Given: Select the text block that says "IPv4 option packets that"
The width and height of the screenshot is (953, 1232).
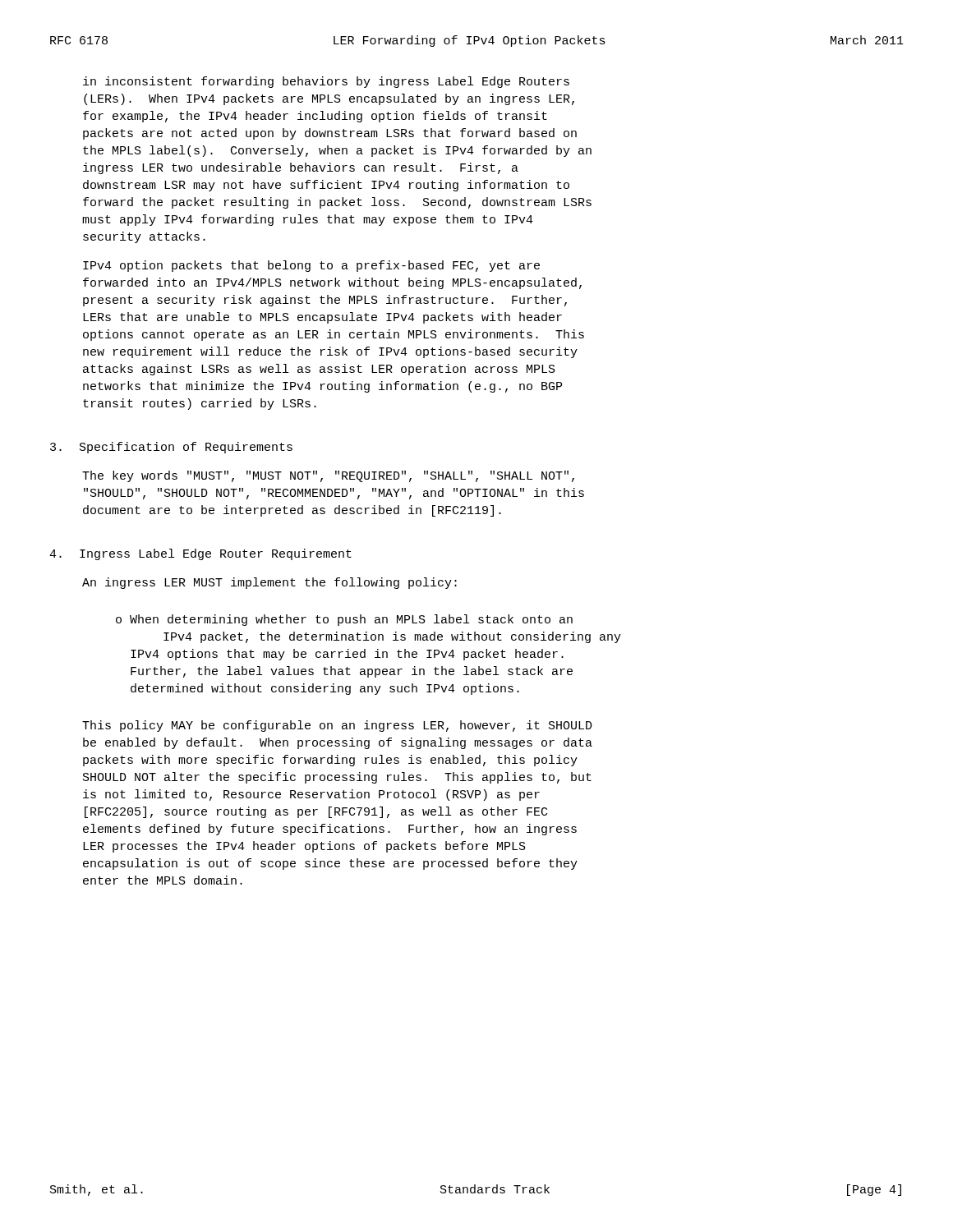Looking at the screenshot, I should pos(334,336).
